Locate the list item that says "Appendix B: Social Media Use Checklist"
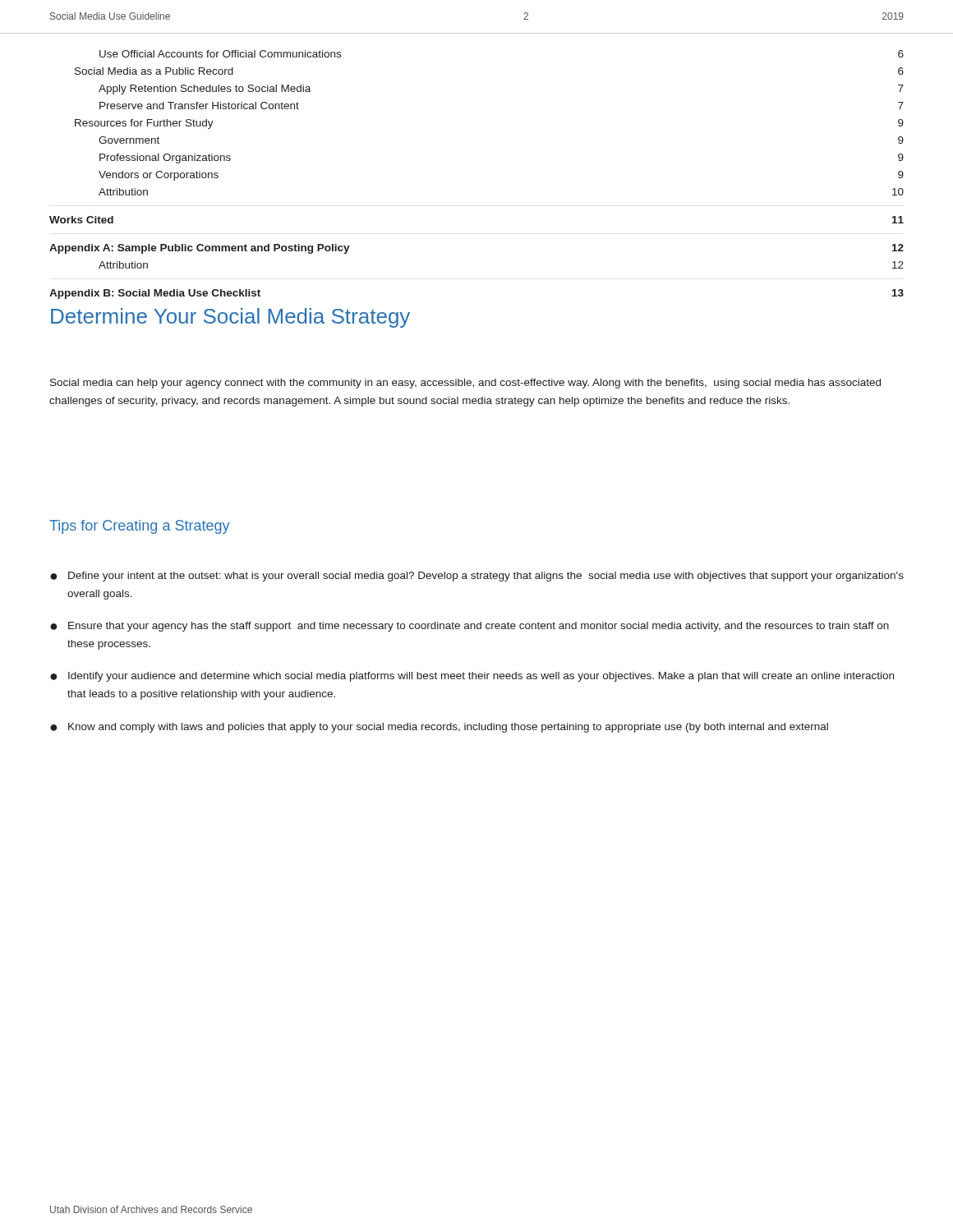Viewport: 953px width, 1232px height. [157, 294]
